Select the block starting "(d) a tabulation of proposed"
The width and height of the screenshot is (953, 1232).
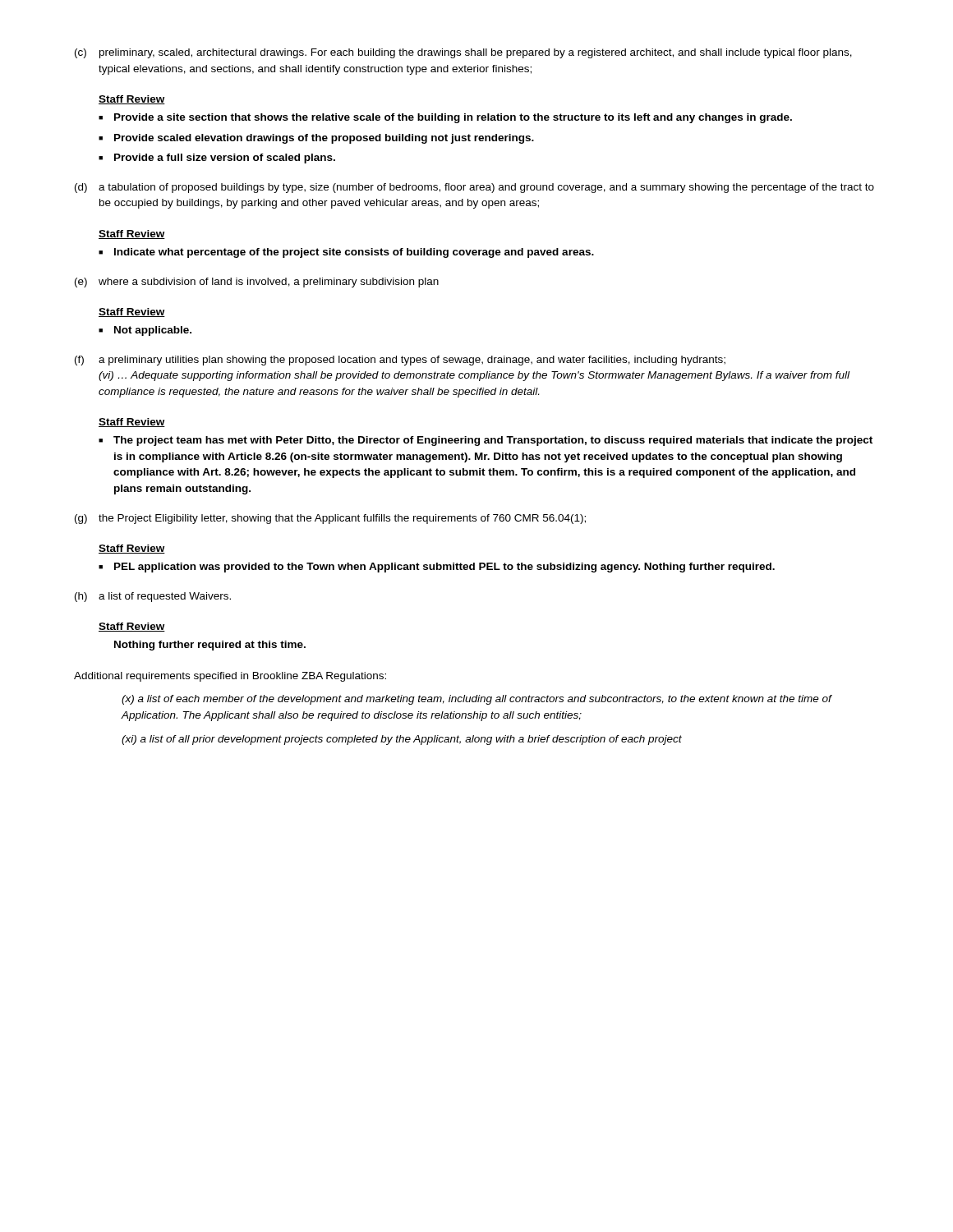[476, 195]
